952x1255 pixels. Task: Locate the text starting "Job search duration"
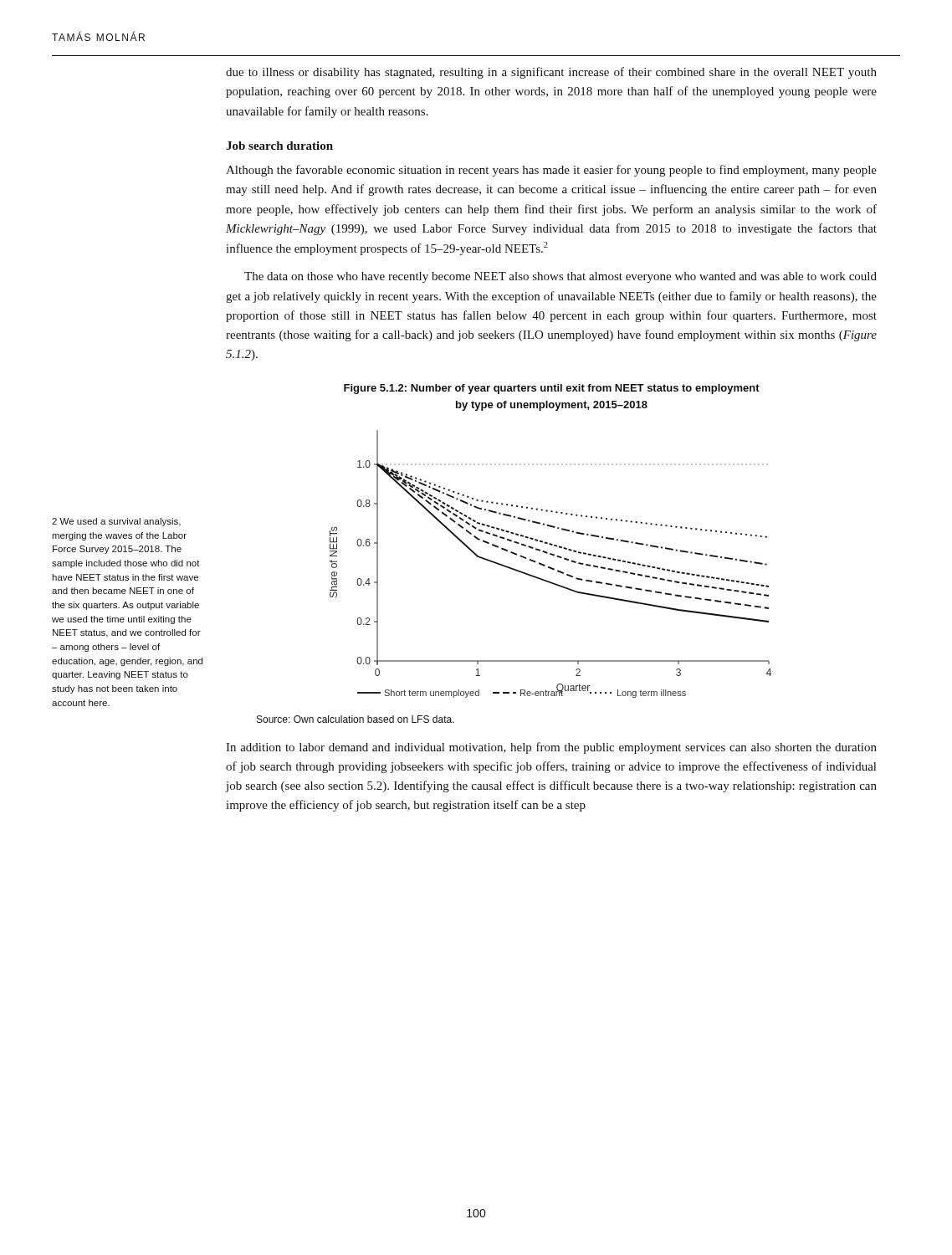click(x=279, y=145)
